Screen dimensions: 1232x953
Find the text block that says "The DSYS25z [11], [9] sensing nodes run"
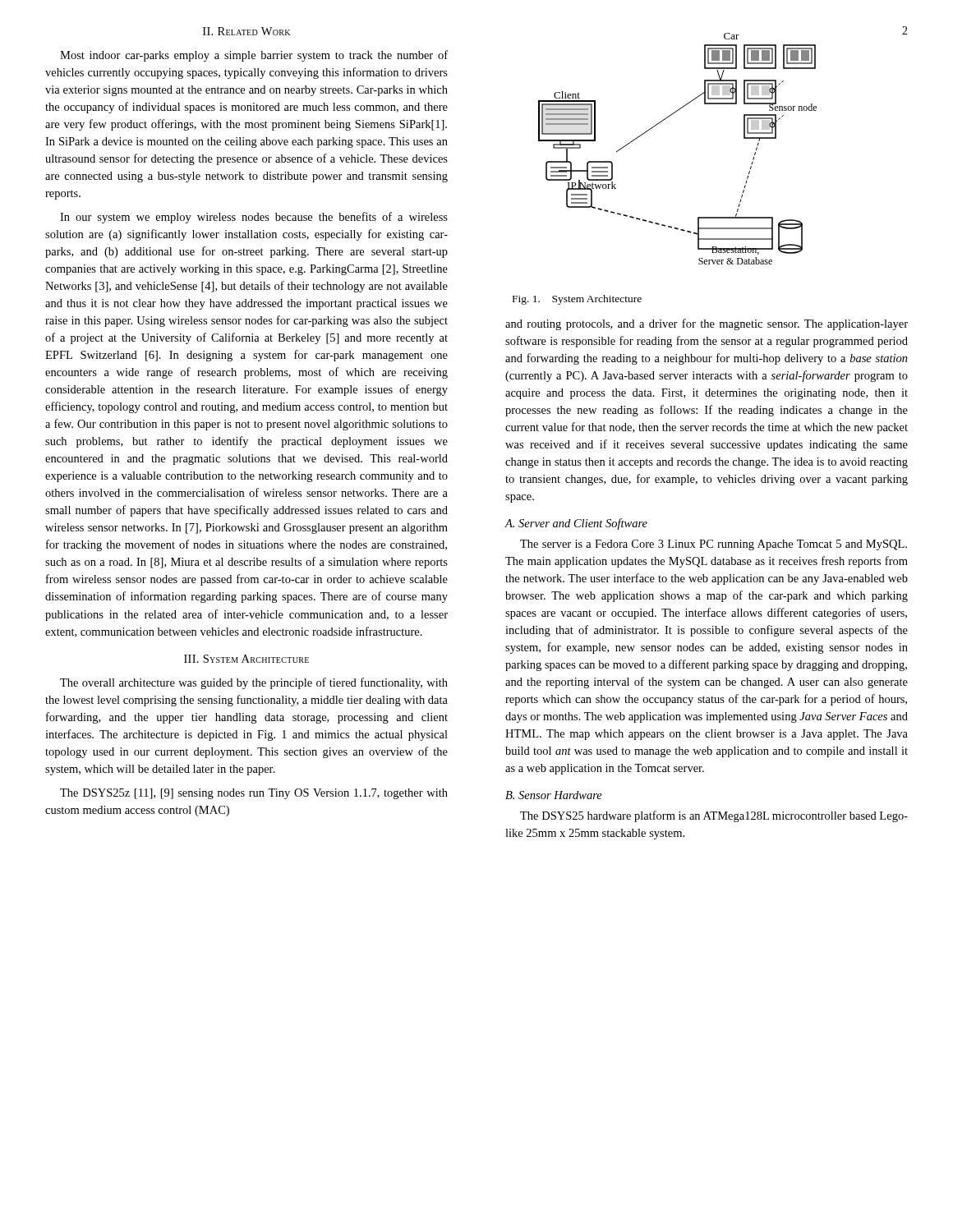246,801
